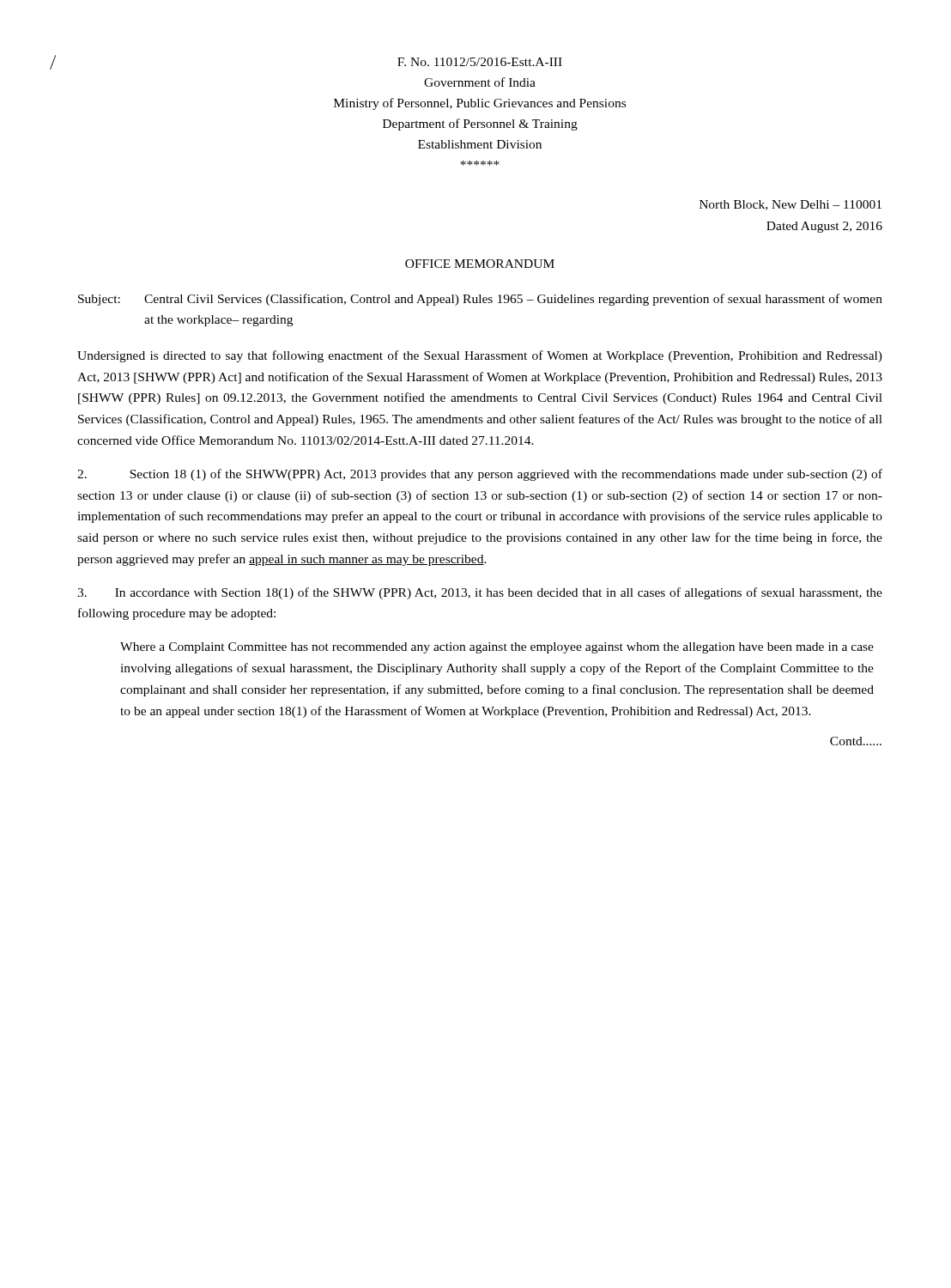The image size is (951, 1288).
Task: Find the title
Action: [x=480, y=263]
